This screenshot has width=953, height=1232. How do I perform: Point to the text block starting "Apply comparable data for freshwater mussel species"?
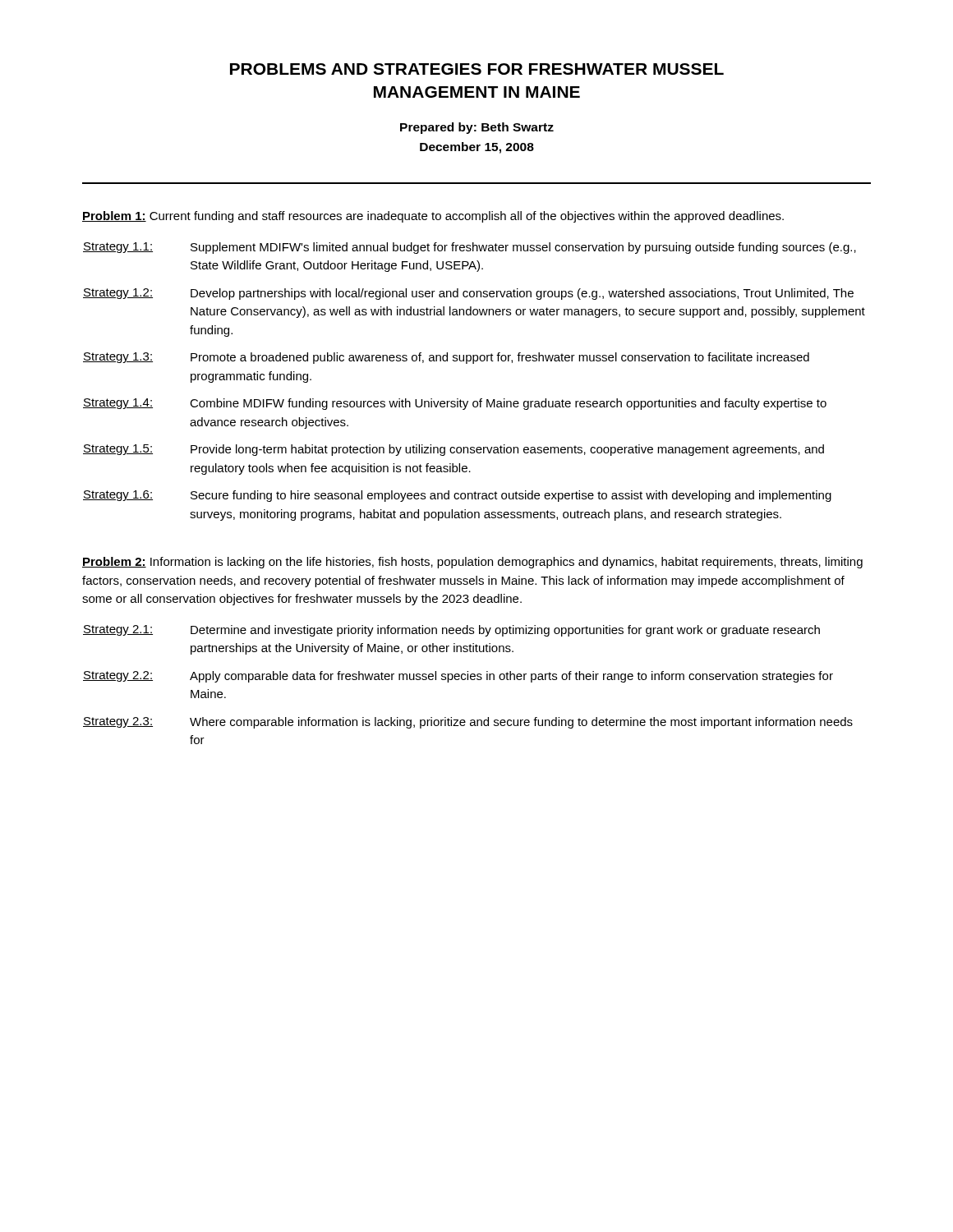tap(511, 685)
